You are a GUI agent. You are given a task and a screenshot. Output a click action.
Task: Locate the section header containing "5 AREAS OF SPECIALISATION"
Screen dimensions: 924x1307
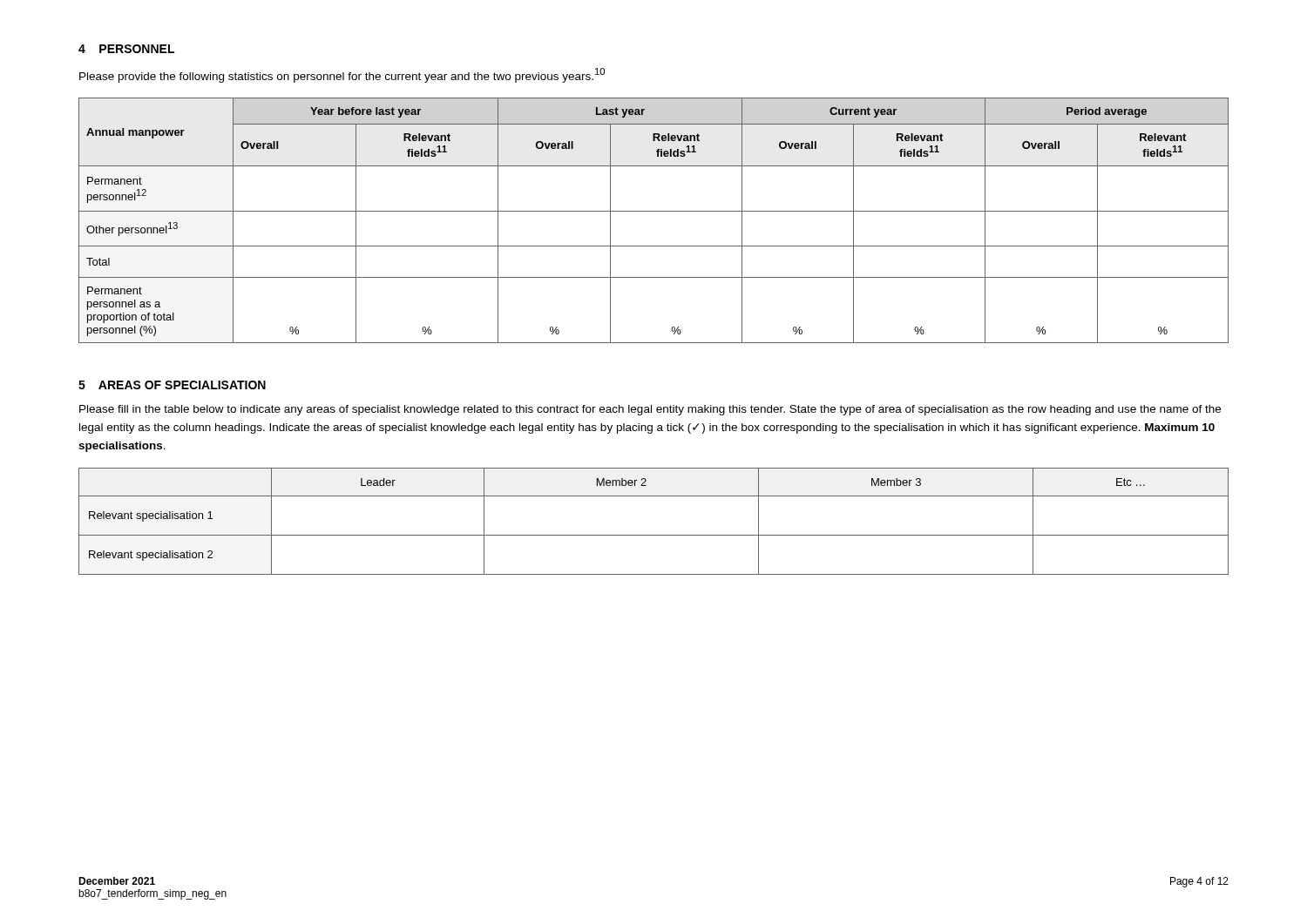pyautogui.click(x=172, y=385)
